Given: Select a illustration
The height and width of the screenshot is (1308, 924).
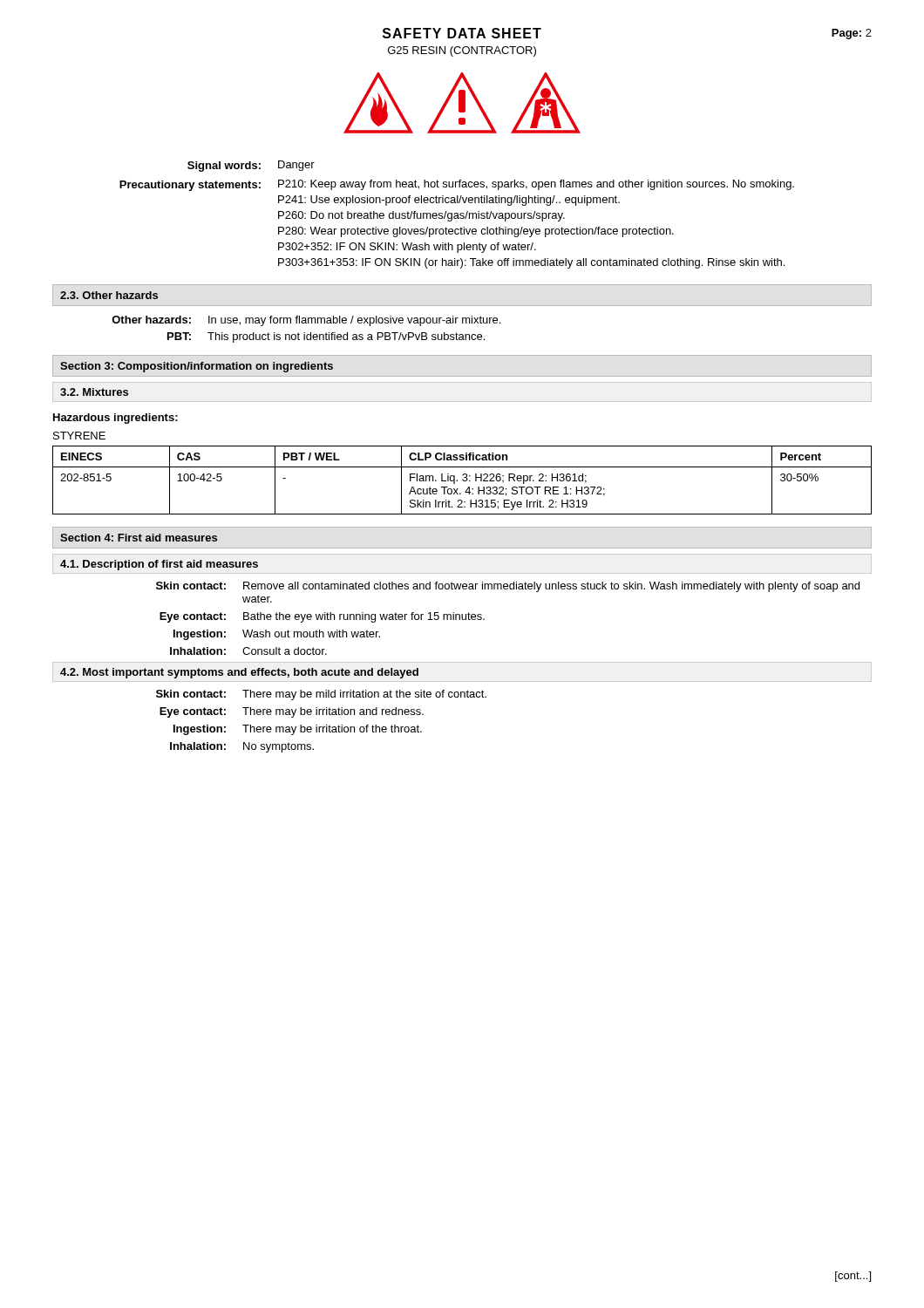Looking at the screenshot, I should (x=462, y=111).
